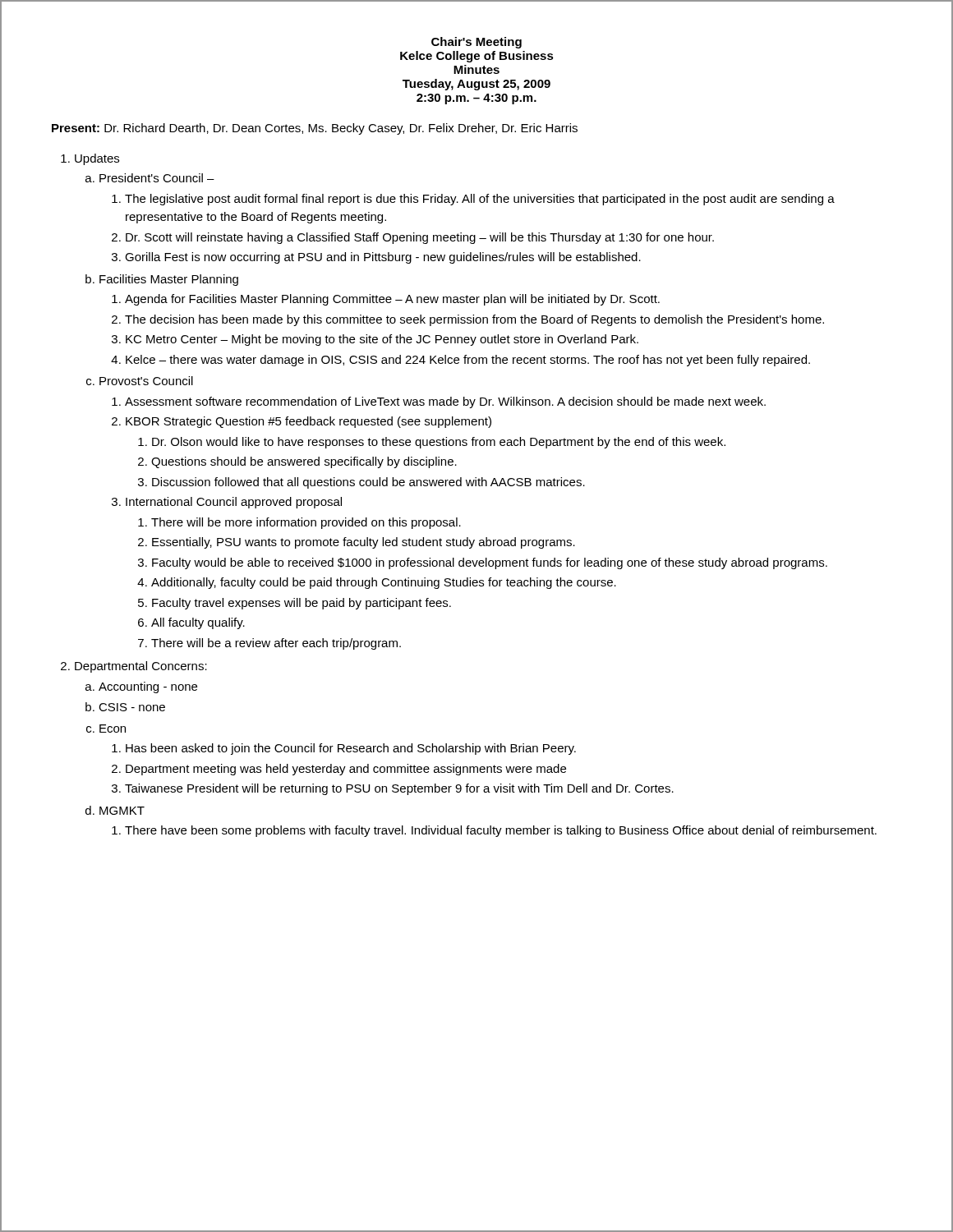Locate the text "CSIS - none"
Viewport: 953px width, 1232px height.
[132, 707]
